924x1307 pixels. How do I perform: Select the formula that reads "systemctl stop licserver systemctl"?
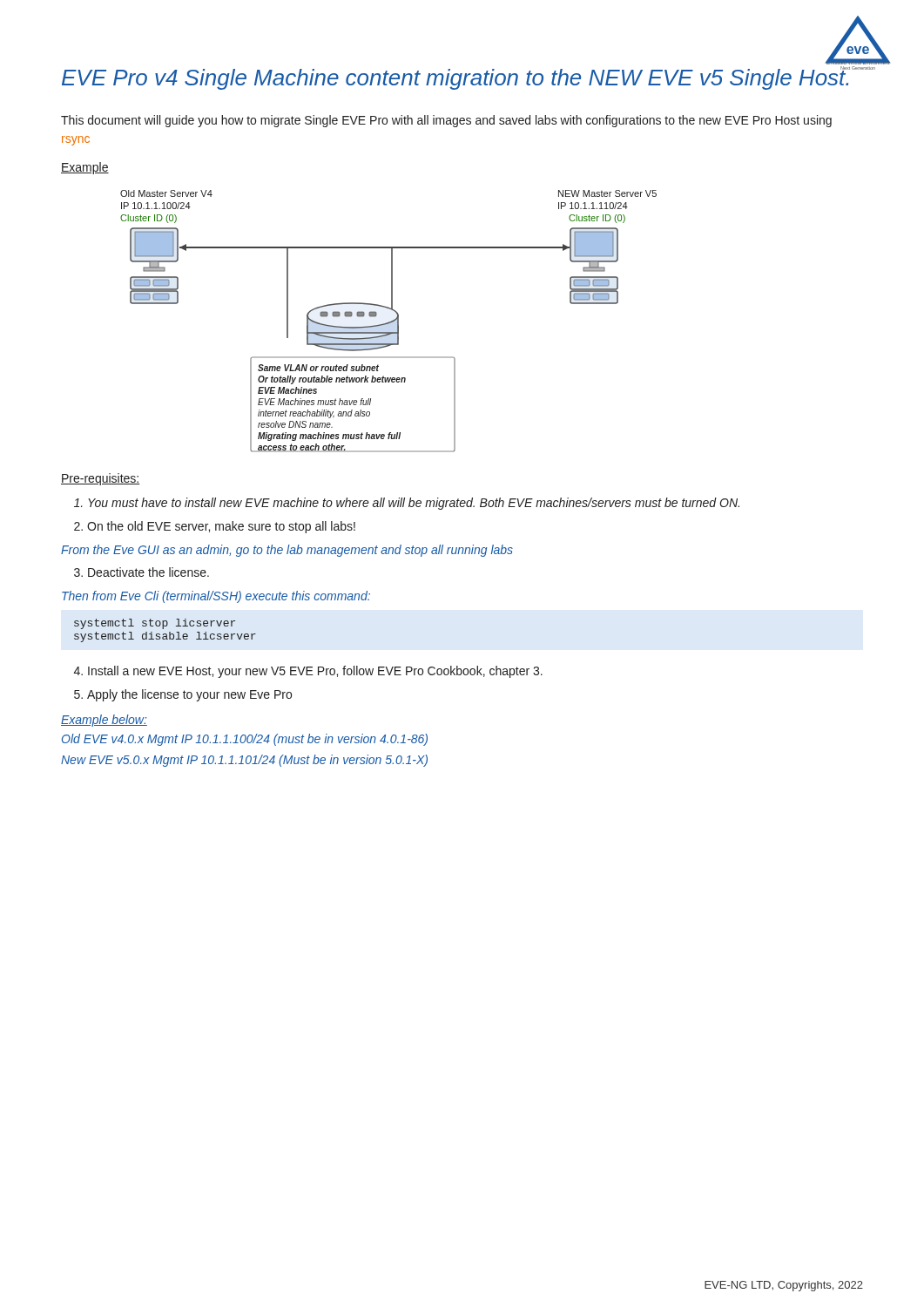(x=165, y=630)
